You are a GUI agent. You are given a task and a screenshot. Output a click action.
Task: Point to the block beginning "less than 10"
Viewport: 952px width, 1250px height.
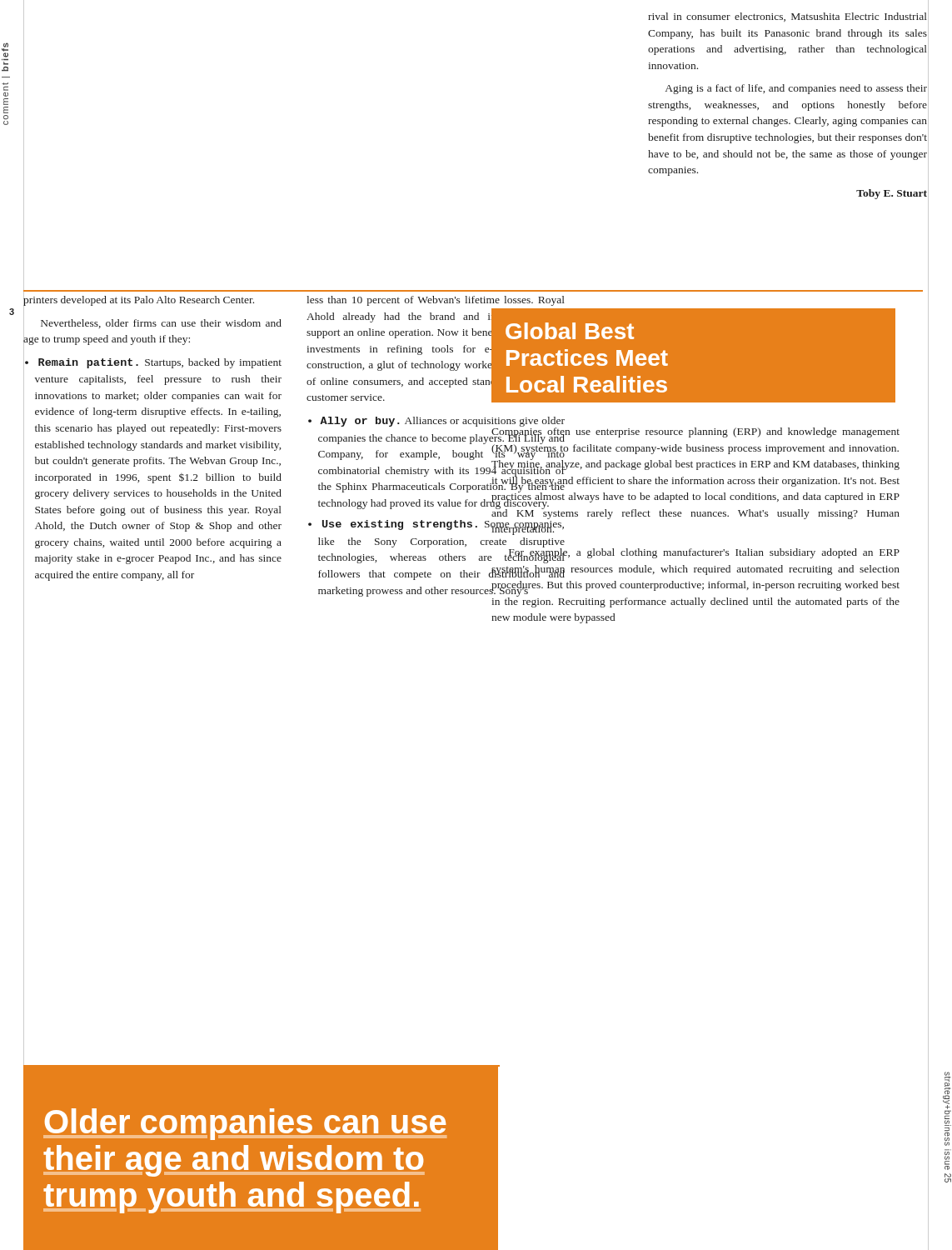click(436, 445)
